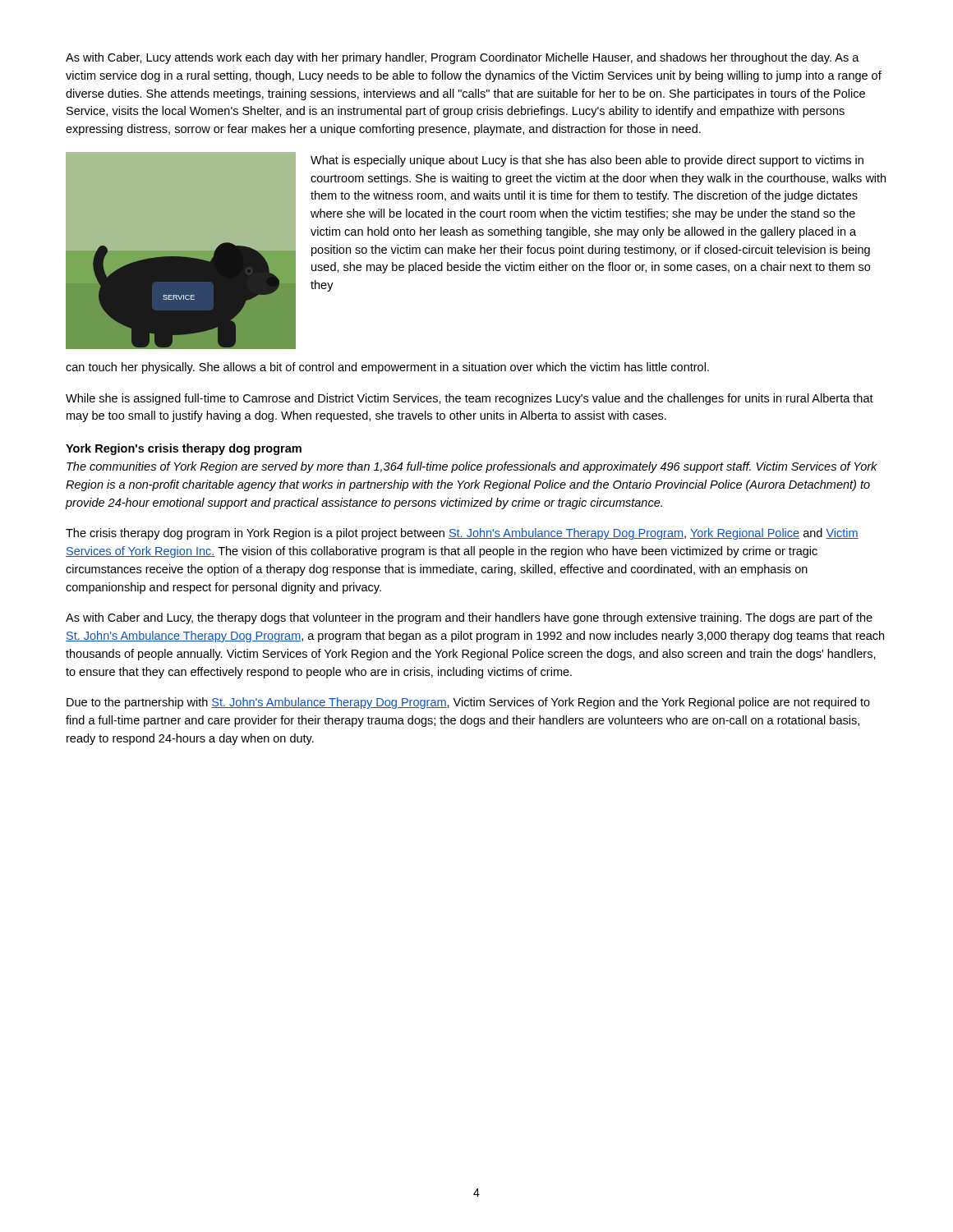The width and height of the screenshot is (953, 1232).
Task: Navigate to the block starting "The crisis therapy dog program"
Action: 462,560
